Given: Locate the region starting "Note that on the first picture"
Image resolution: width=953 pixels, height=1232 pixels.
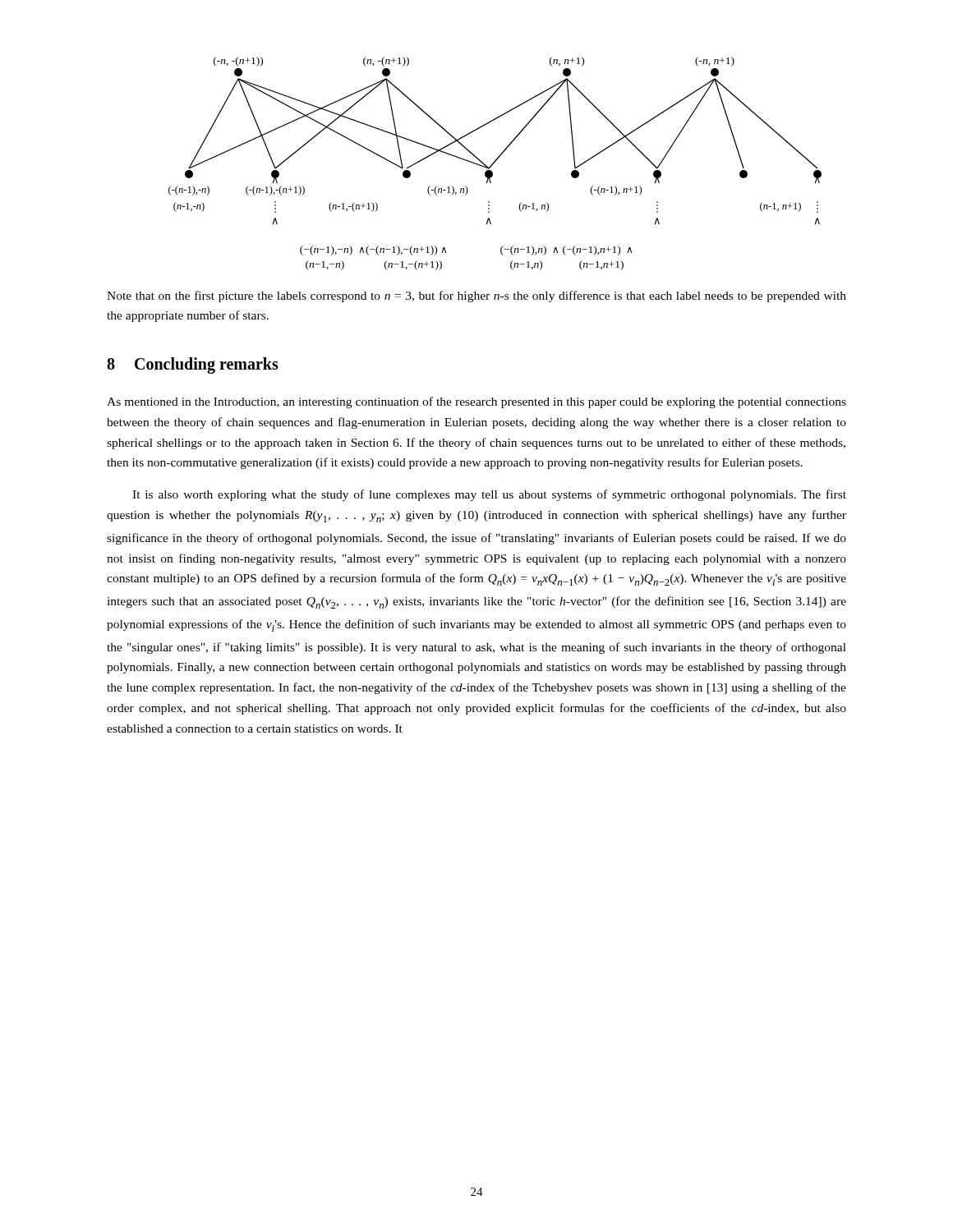Looking at the screenshot, I should 476,305.
